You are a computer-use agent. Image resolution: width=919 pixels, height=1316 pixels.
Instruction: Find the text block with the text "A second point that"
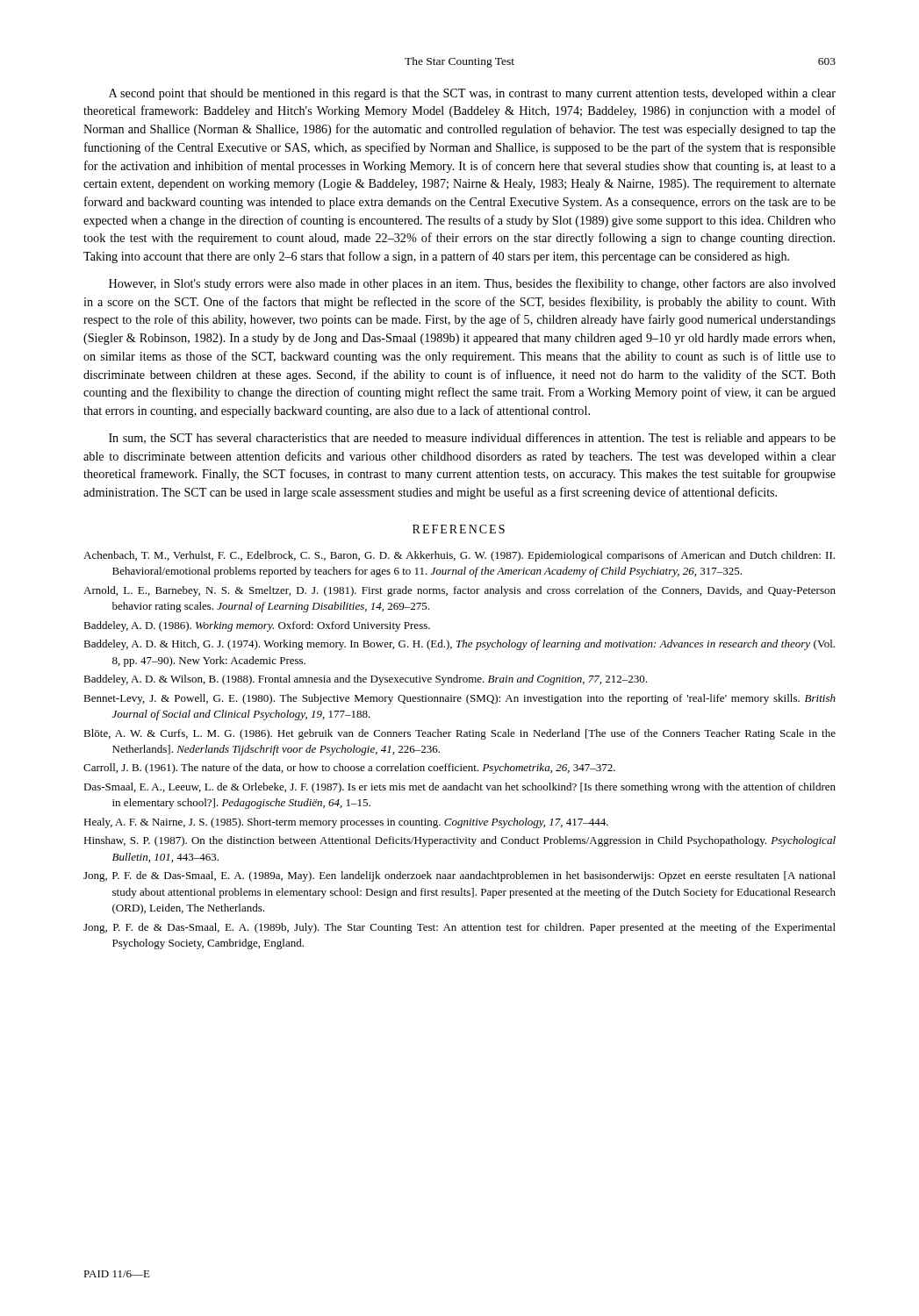[460, 175]
